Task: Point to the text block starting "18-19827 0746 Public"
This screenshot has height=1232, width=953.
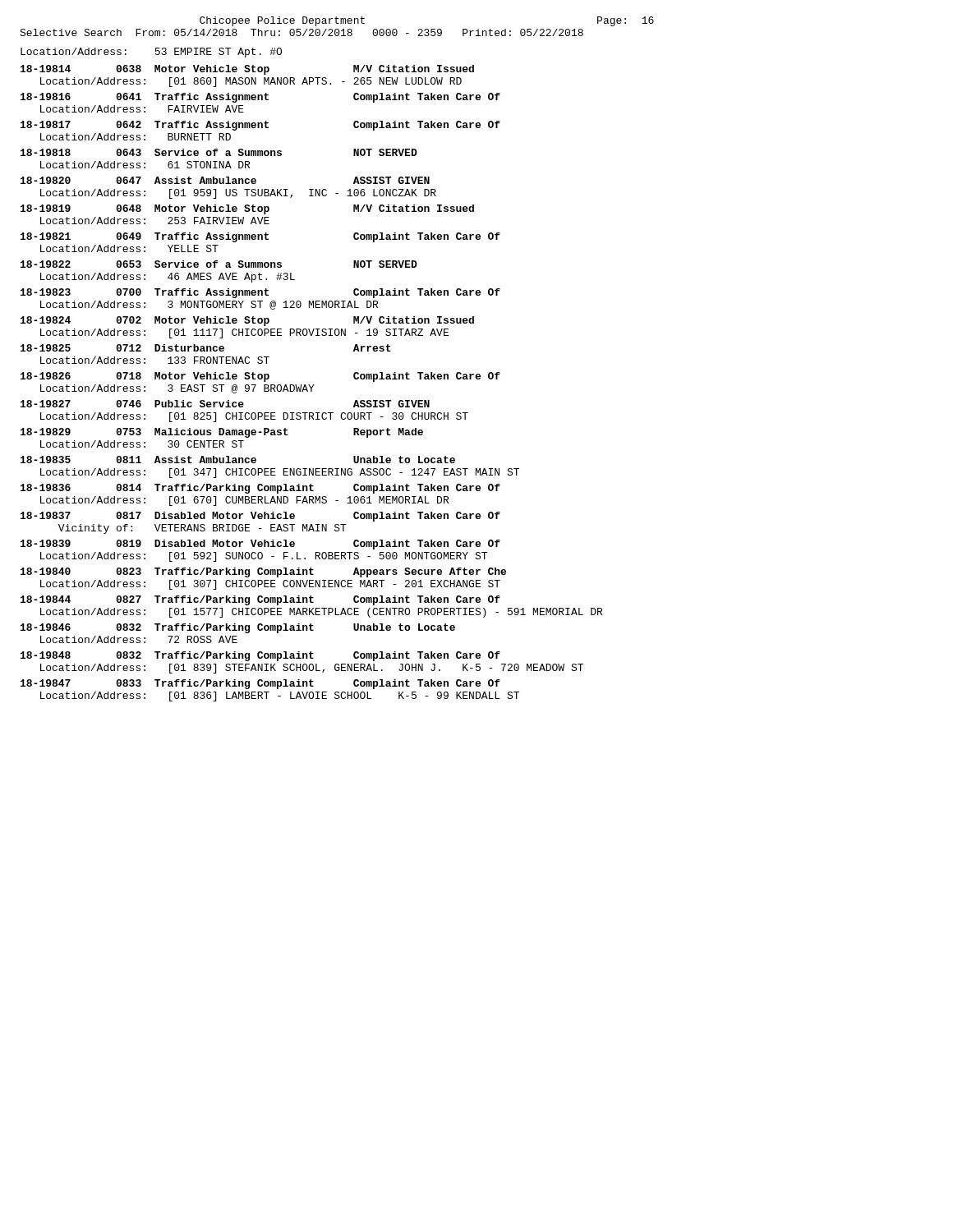Action: (476, 411)
